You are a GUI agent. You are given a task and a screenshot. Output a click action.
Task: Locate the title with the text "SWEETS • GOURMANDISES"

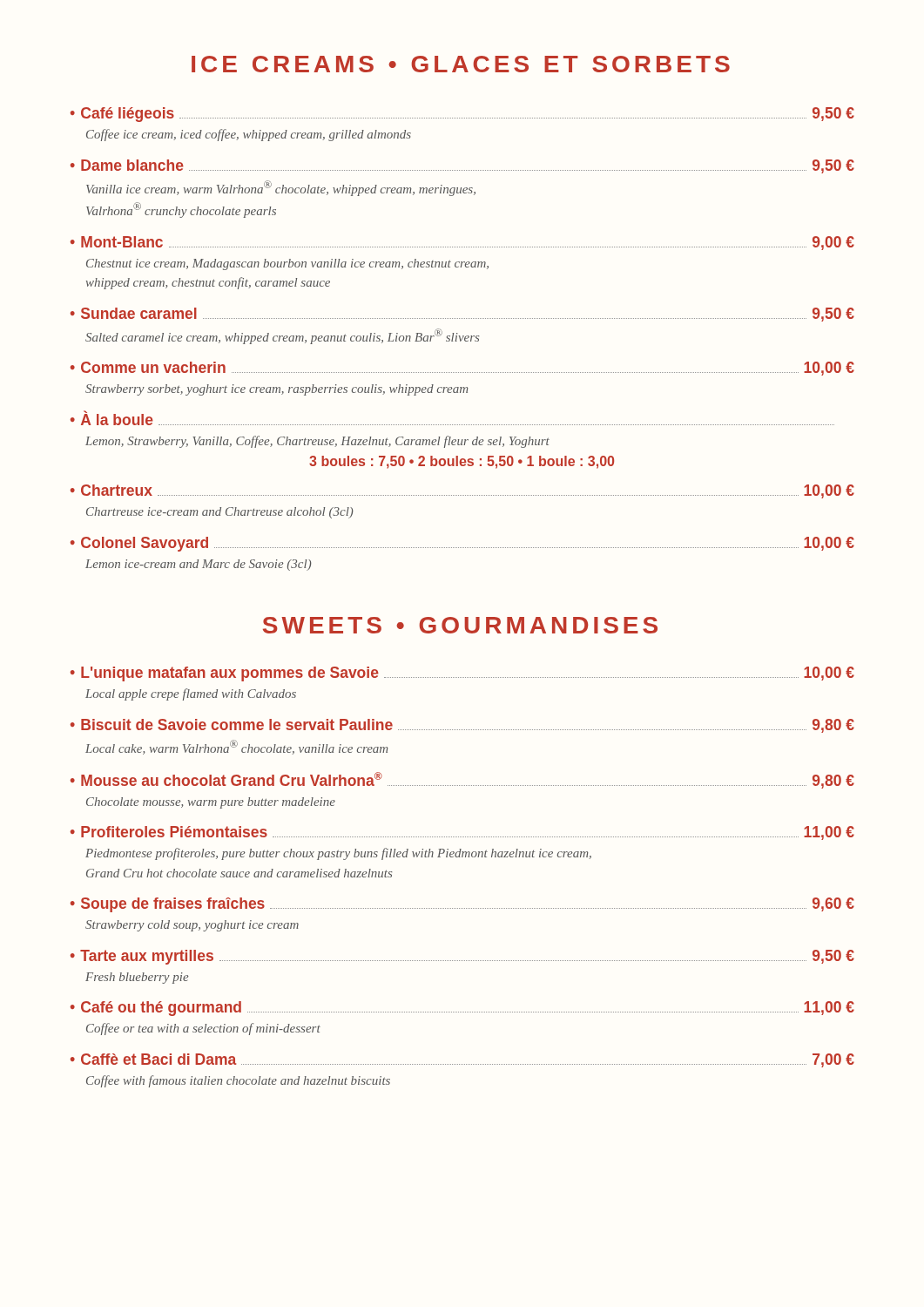click(462, 625)
